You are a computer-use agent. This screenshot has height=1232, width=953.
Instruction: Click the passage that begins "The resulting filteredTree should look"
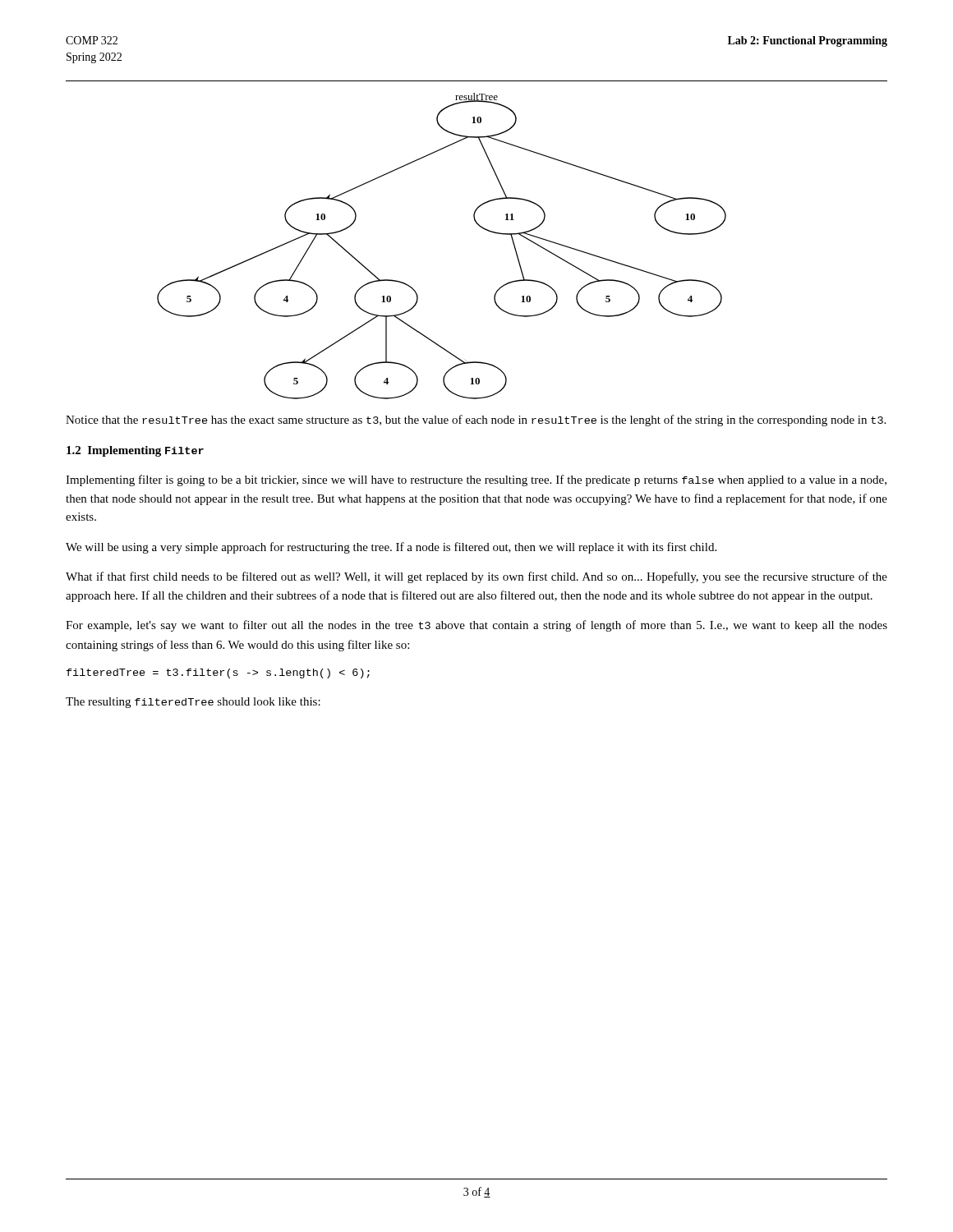click(x=193, y=703)
